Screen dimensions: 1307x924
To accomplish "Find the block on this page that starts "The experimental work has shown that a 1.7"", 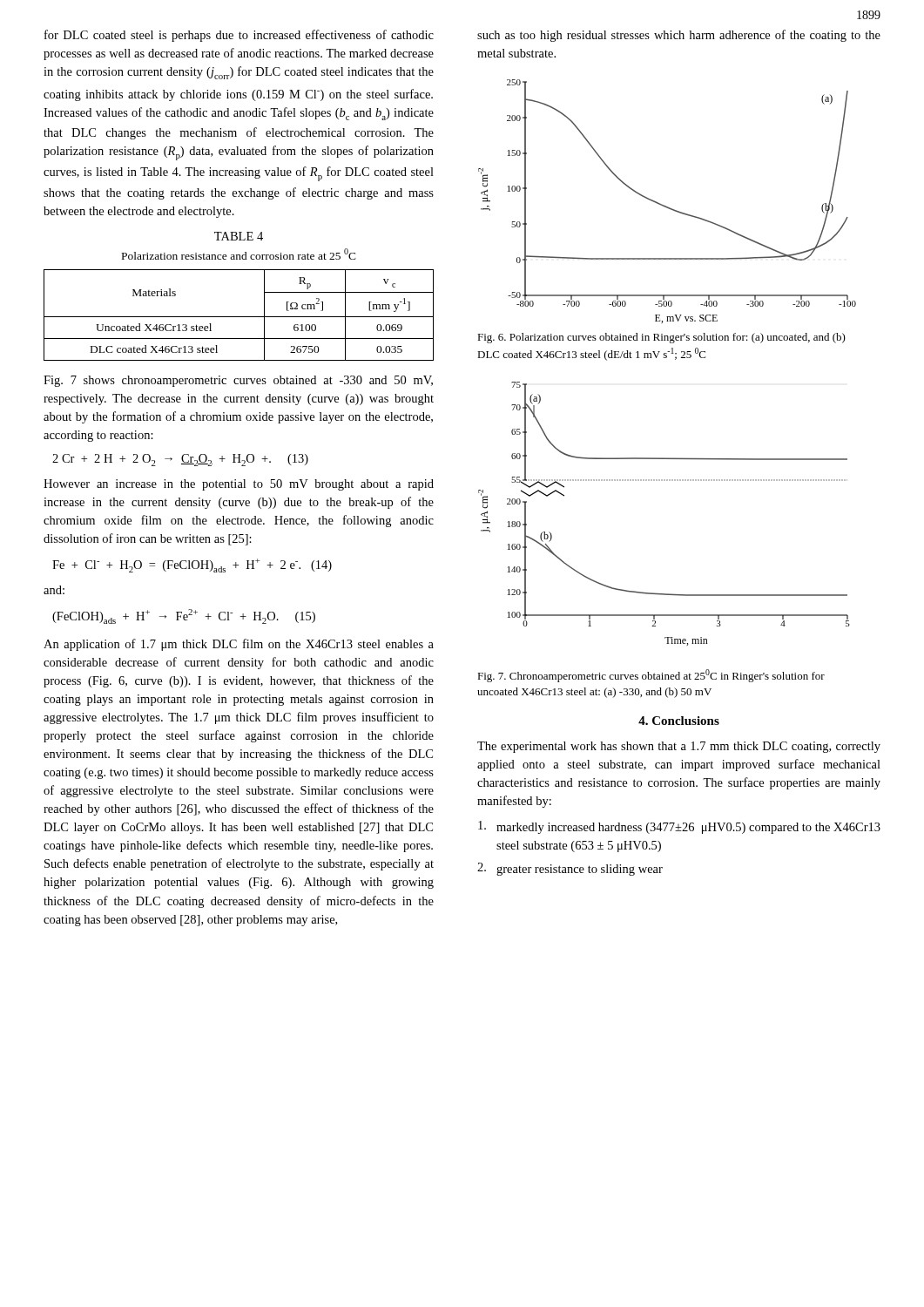I will 679,774.
